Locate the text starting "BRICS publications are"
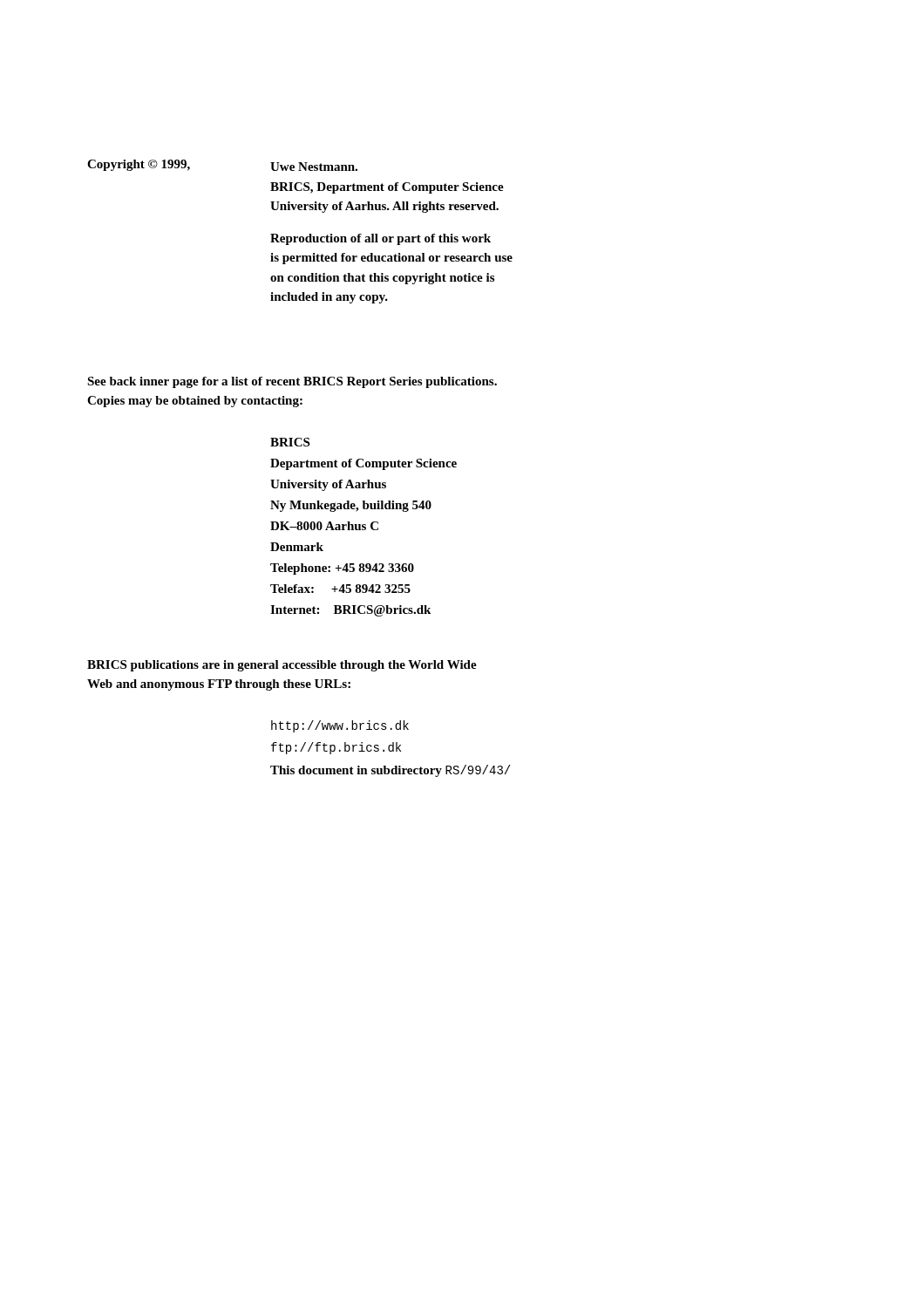Viewport: 924px width, 1308px height. [282, 674]
